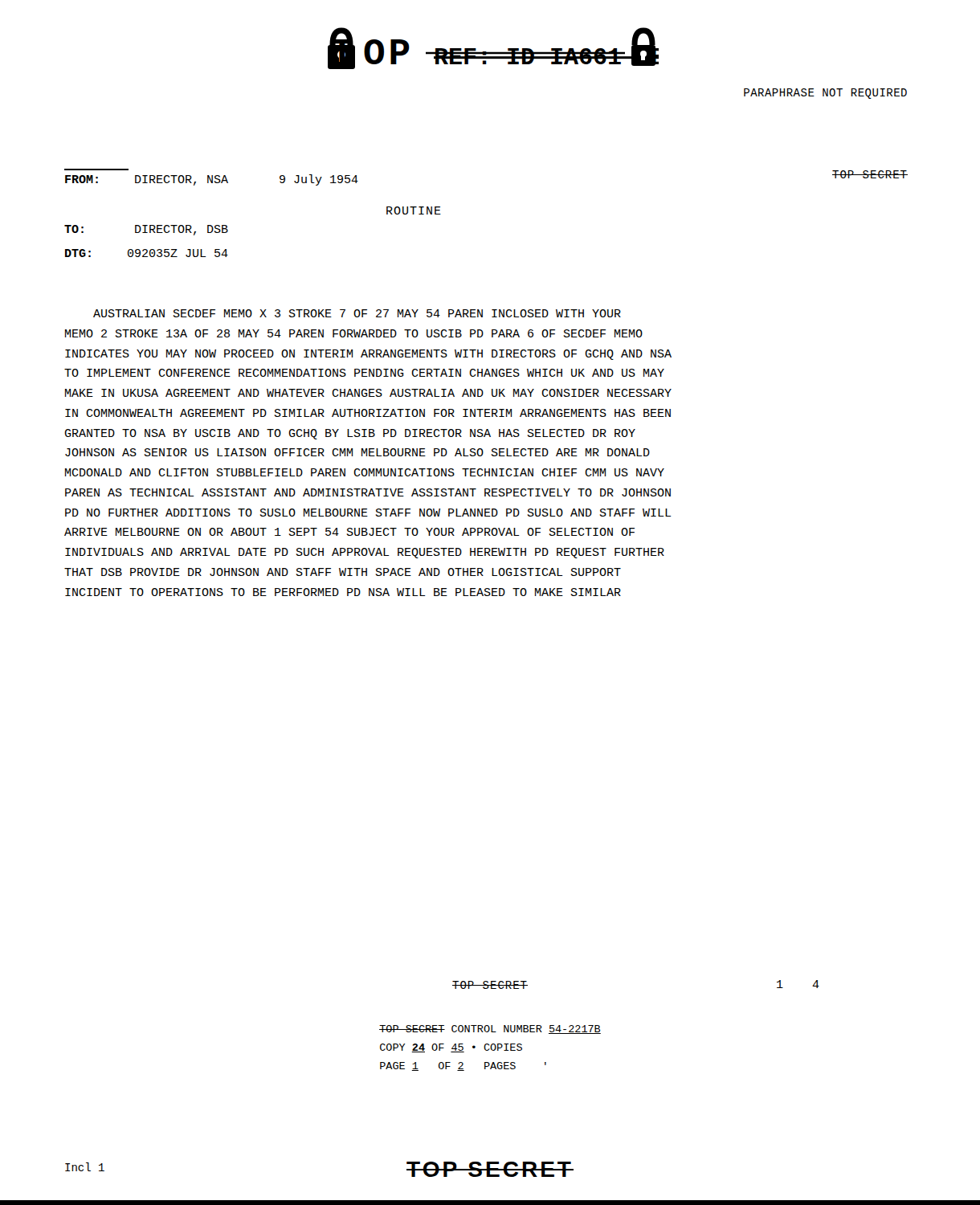Viewport: 980px width, 1205px height.
Task: Locate the text "DTG: 092035Z JUL 54"
Action: click(x=146, y=254)
